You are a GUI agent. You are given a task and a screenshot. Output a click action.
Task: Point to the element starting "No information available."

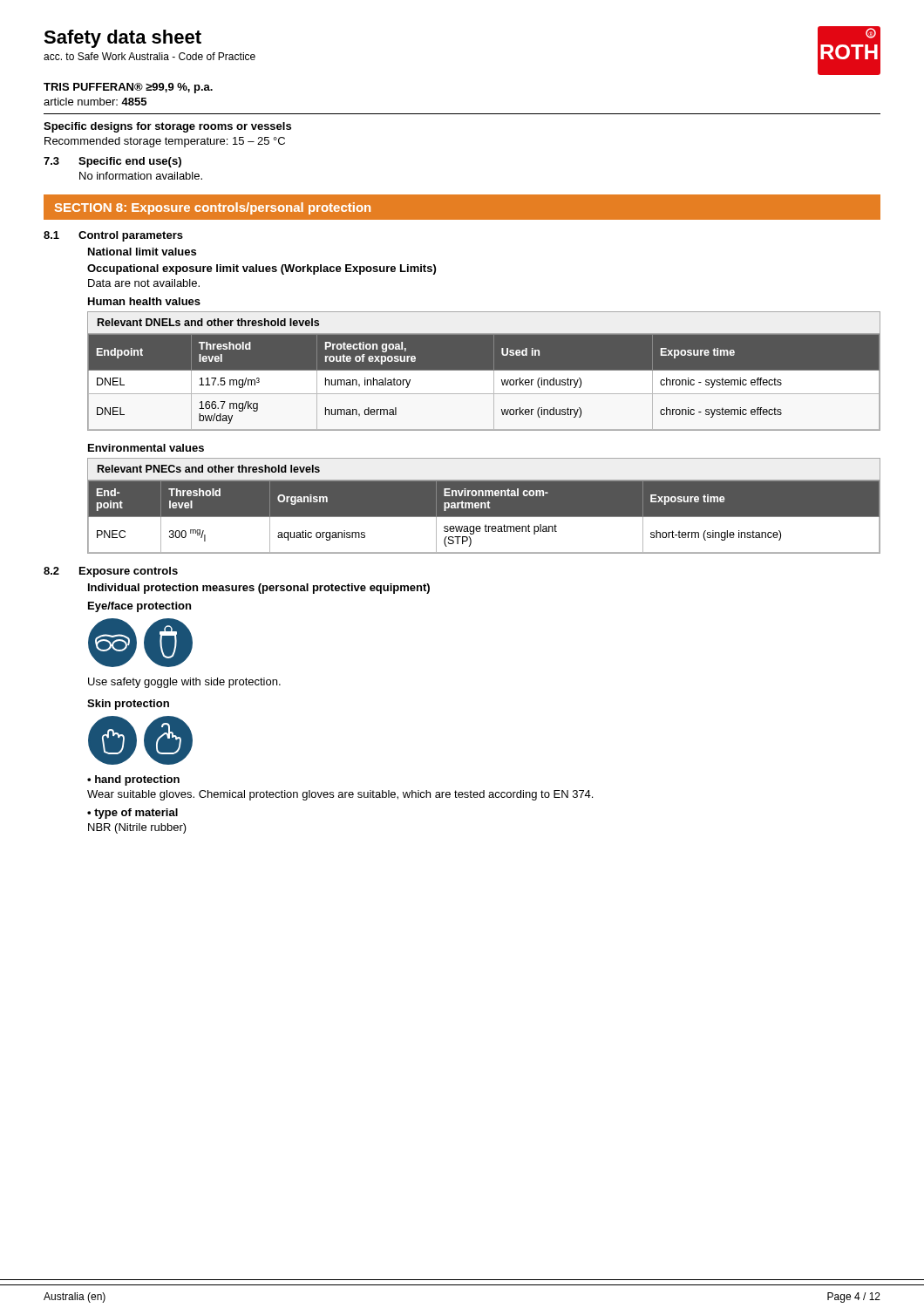[x=141, y=176]
